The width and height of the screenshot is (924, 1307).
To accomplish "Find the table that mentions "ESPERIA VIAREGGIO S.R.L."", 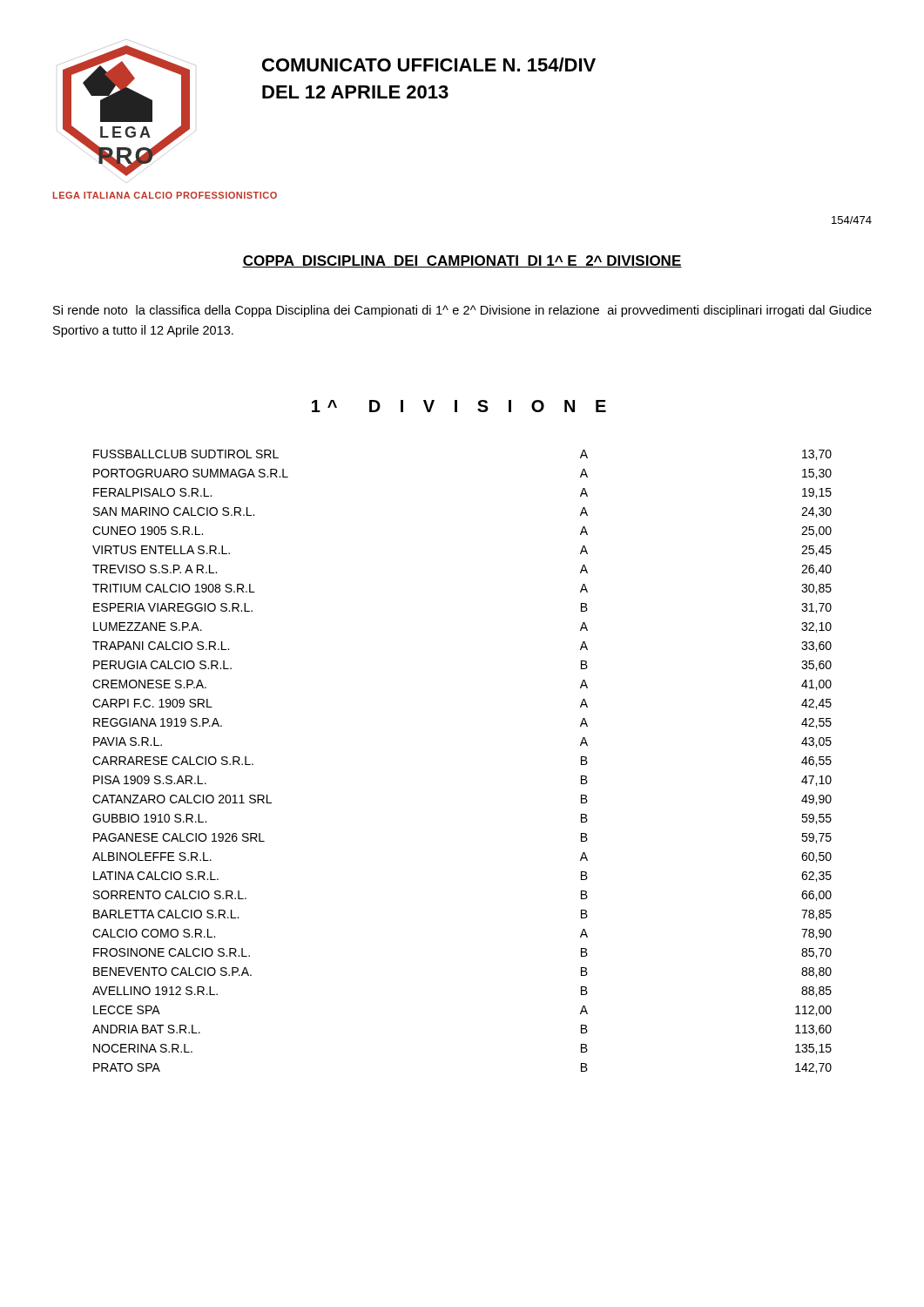I will coord(462,761).
